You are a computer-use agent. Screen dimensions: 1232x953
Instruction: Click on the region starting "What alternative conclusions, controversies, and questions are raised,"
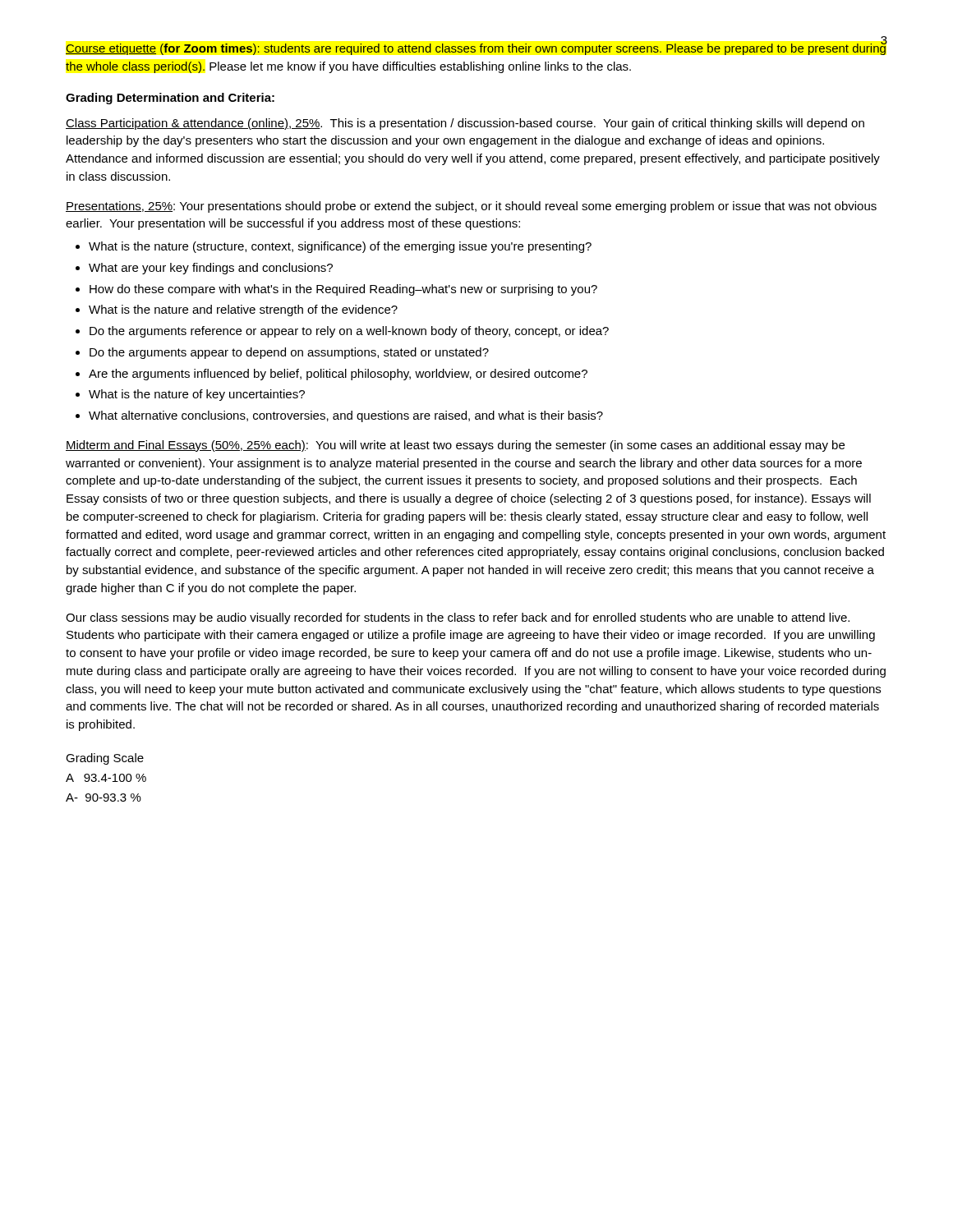[346, 415]
